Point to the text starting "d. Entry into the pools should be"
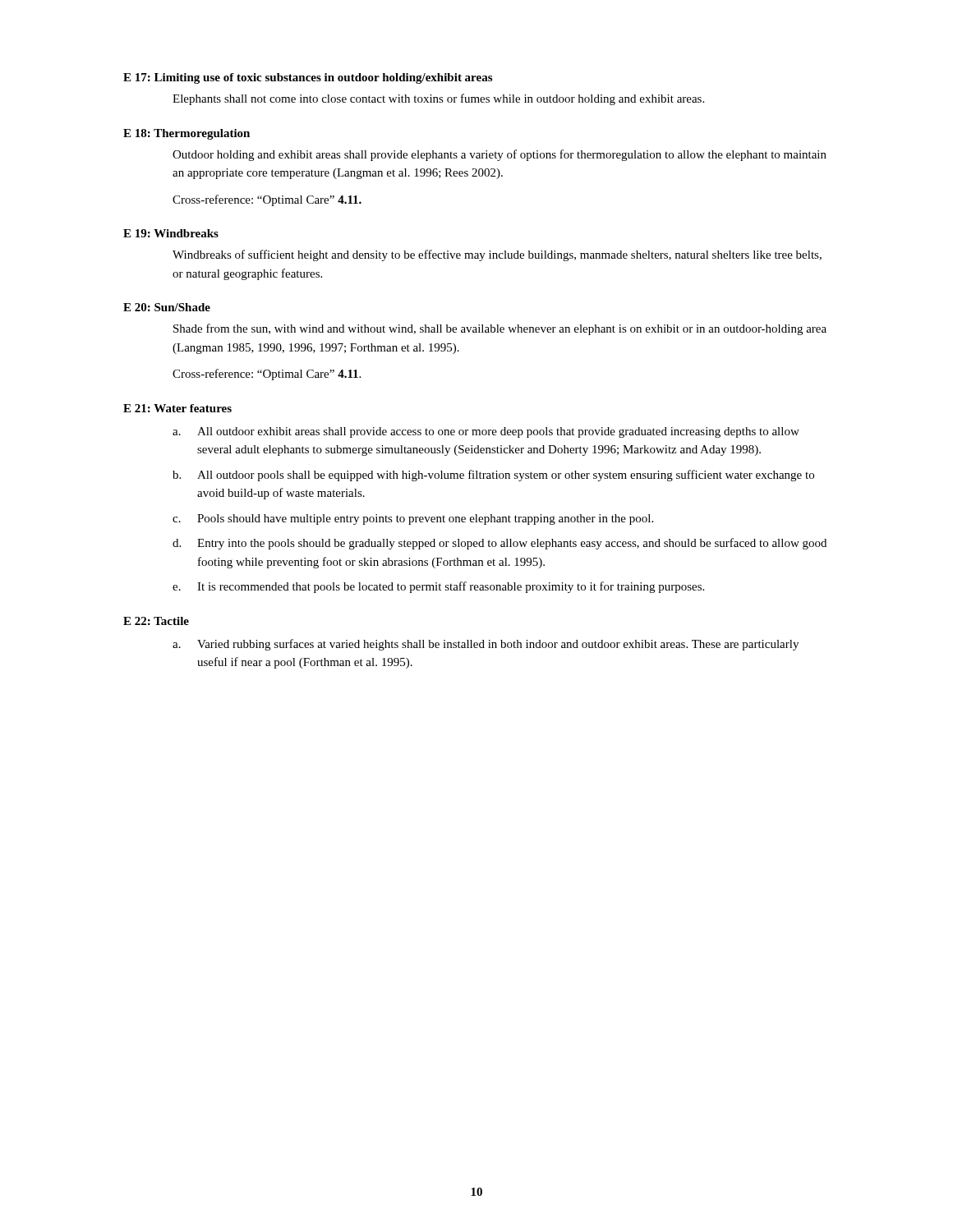 [x=501, y=552]
